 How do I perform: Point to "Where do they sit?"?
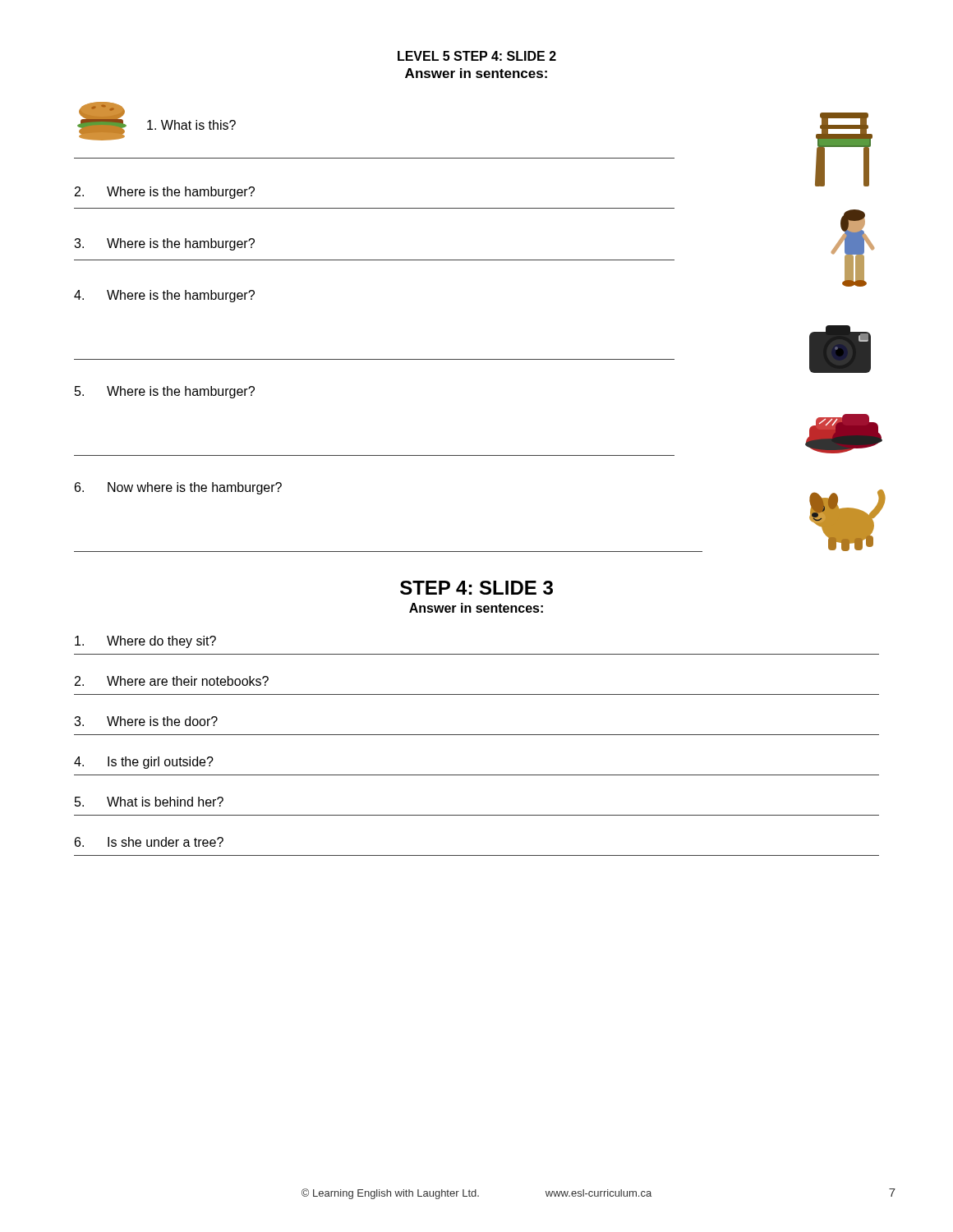point(145,642)
